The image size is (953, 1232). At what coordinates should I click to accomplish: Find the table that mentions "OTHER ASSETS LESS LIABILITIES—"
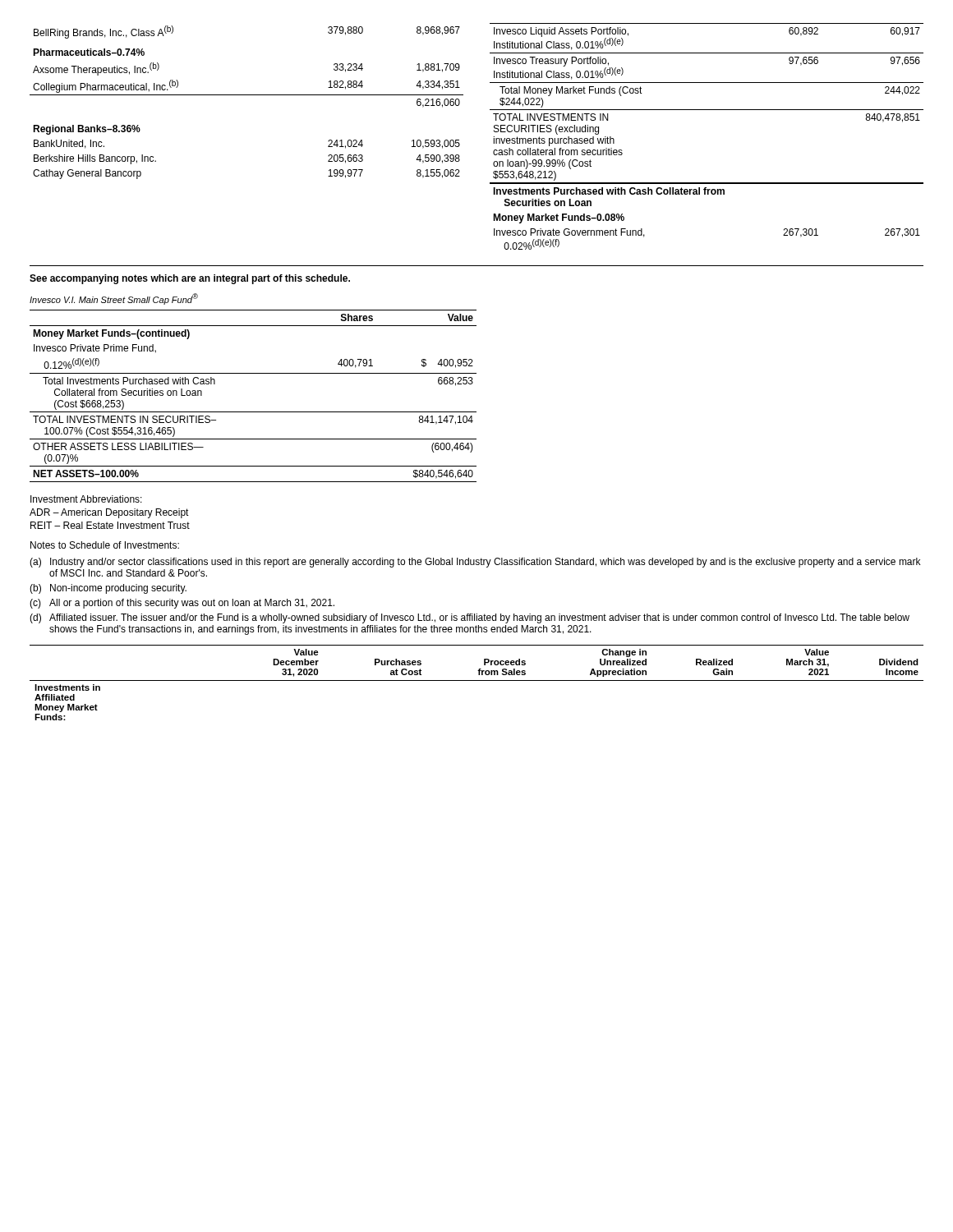pos(476,396)
